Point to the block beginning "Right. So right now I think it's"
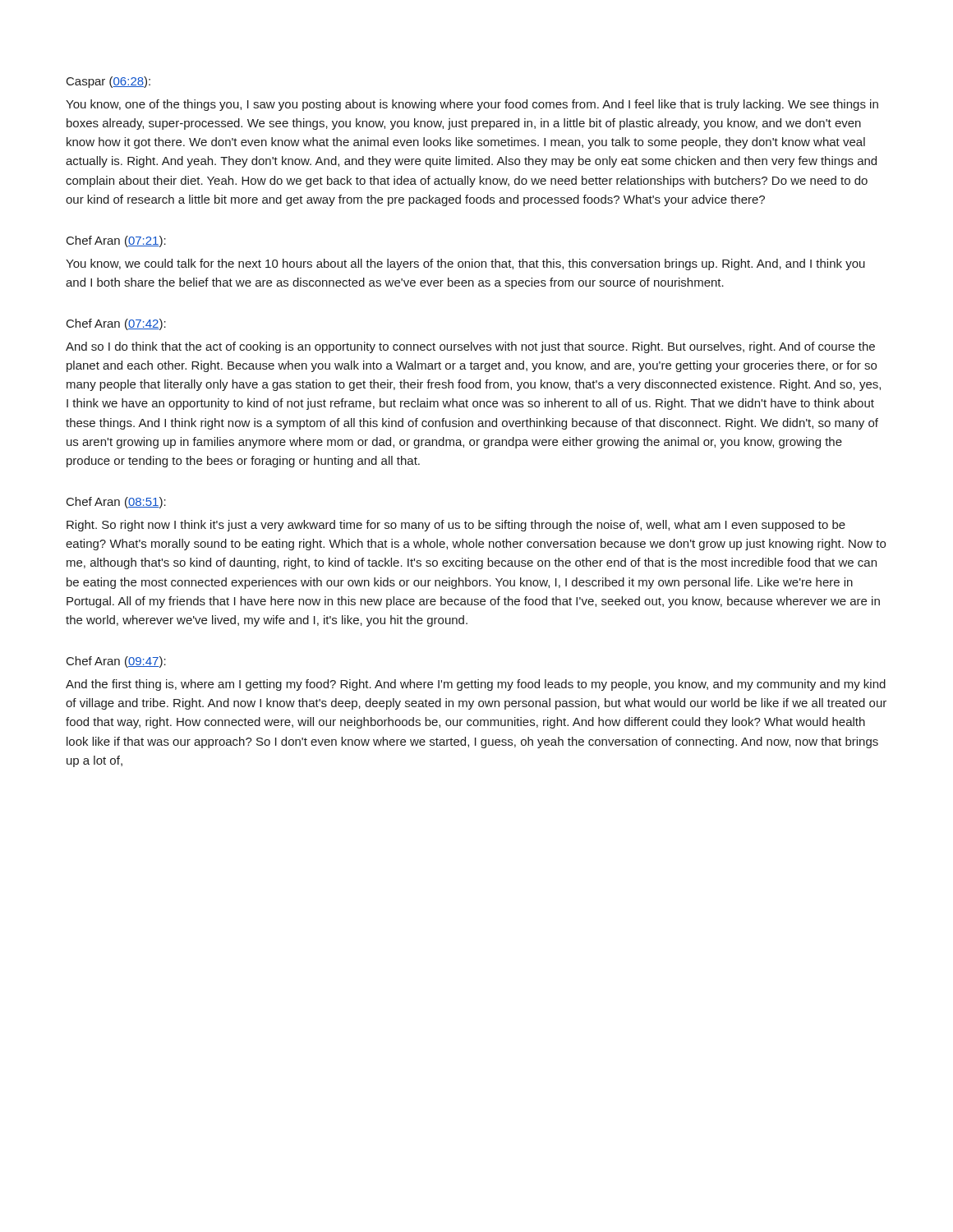The height and width of the screenshot is (1232, 953). 476,572
